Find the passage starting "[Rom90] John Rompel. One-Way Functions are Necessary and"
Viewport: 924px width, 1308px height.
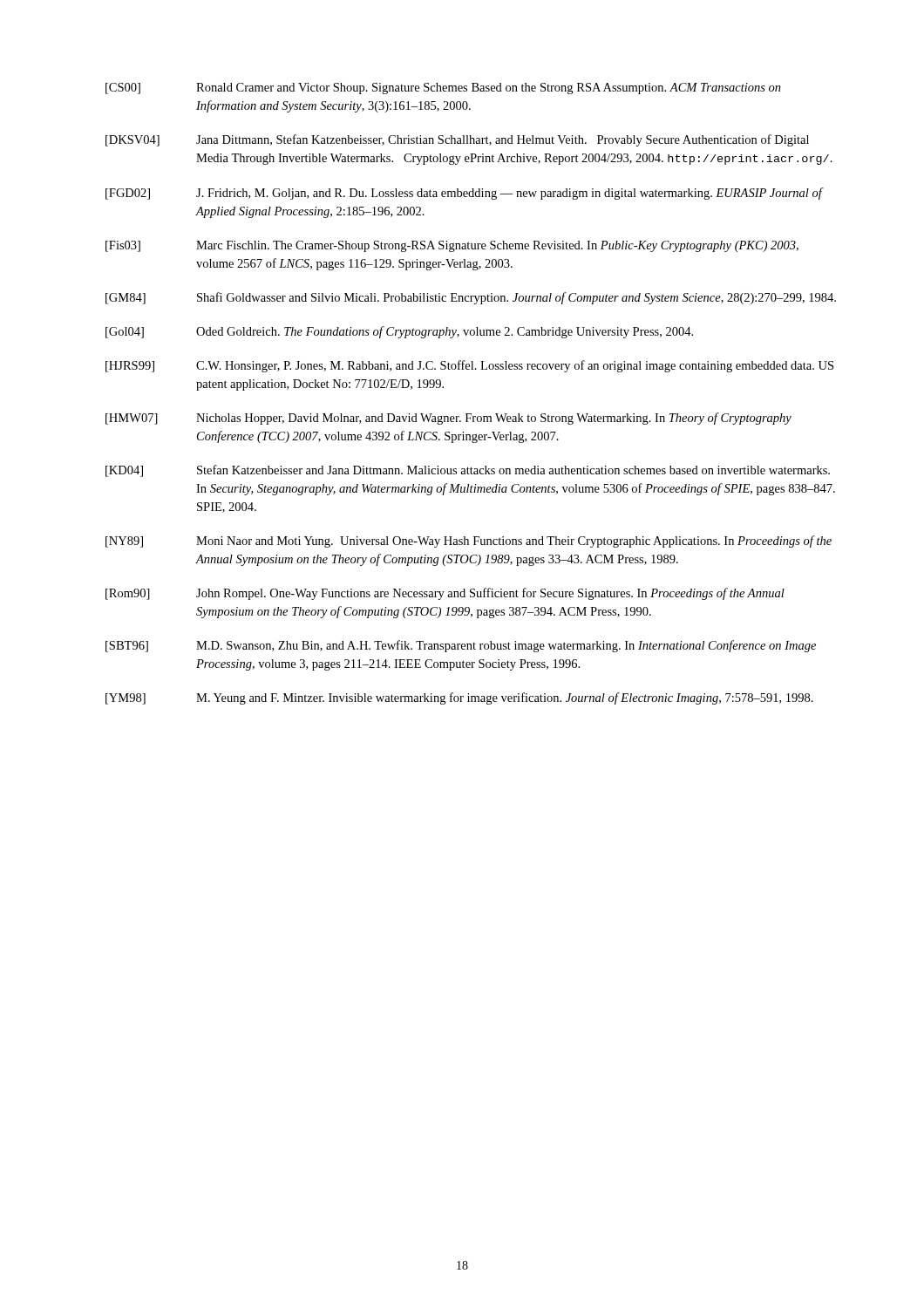471,602
